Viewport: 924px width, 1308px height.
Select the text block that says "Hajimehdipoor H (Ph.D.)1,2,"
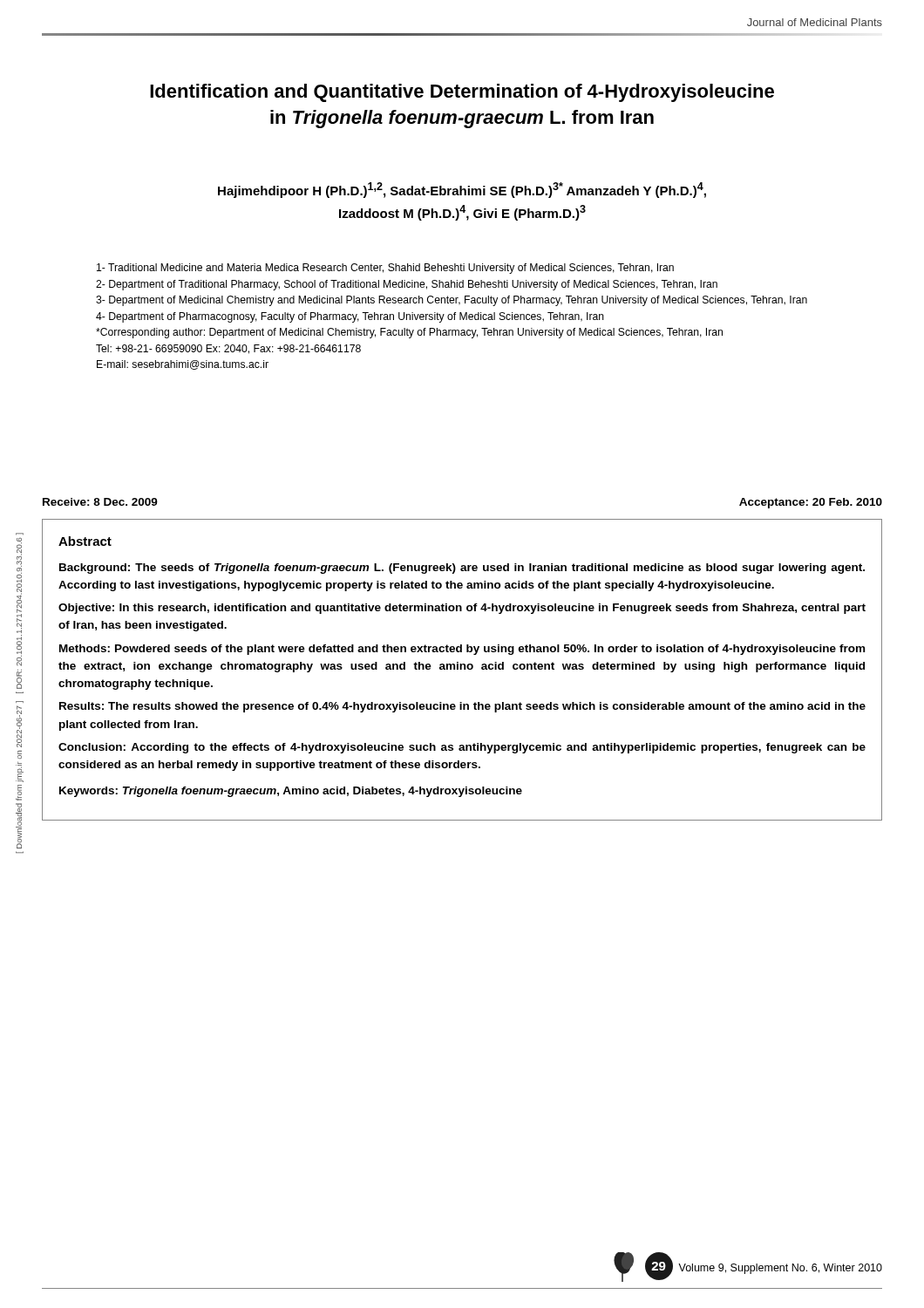tap(462, 200)
